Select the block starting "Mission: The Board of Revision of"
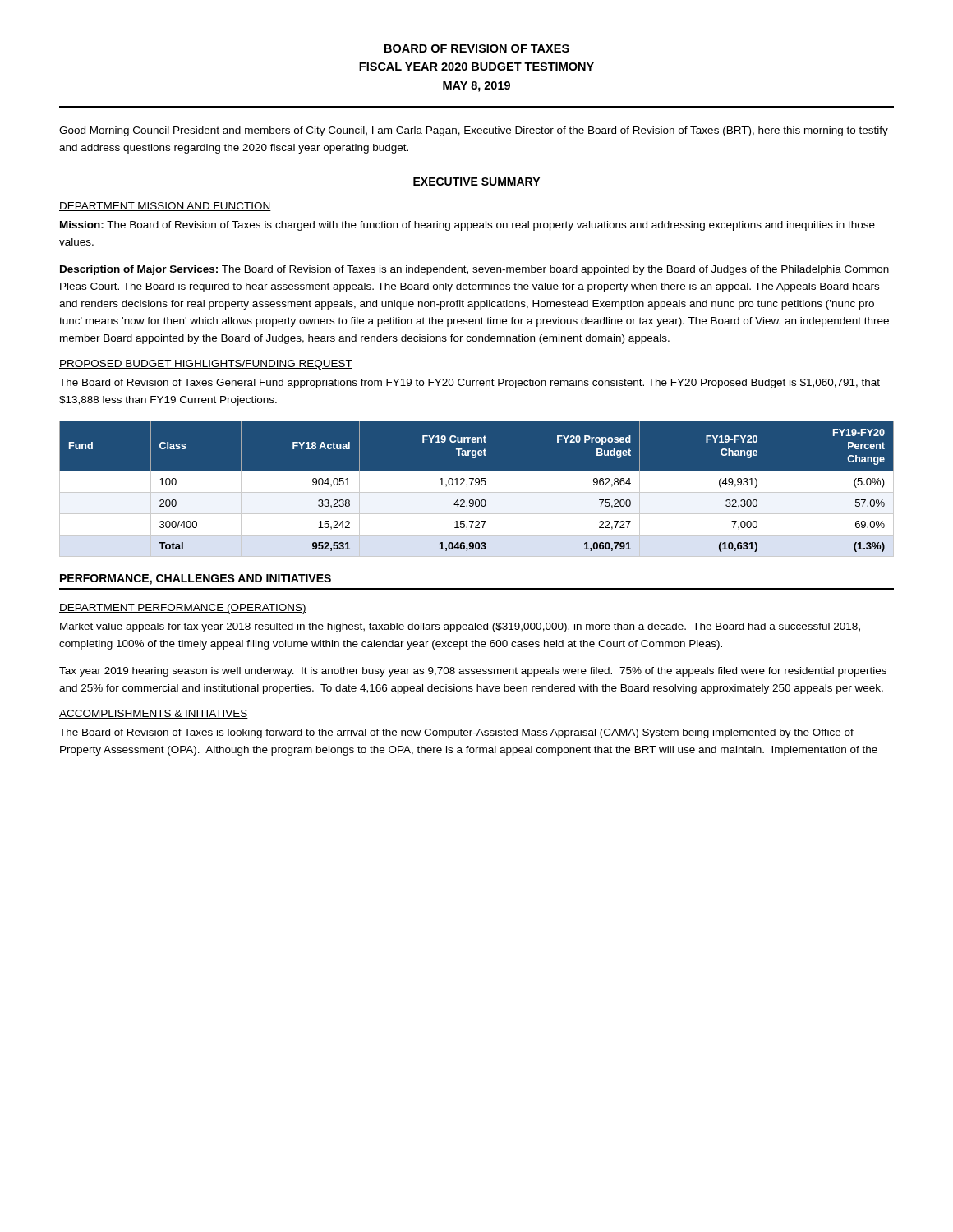Image resolution: width=953 pixels, height=1232 pixels. tap(467, 233)
